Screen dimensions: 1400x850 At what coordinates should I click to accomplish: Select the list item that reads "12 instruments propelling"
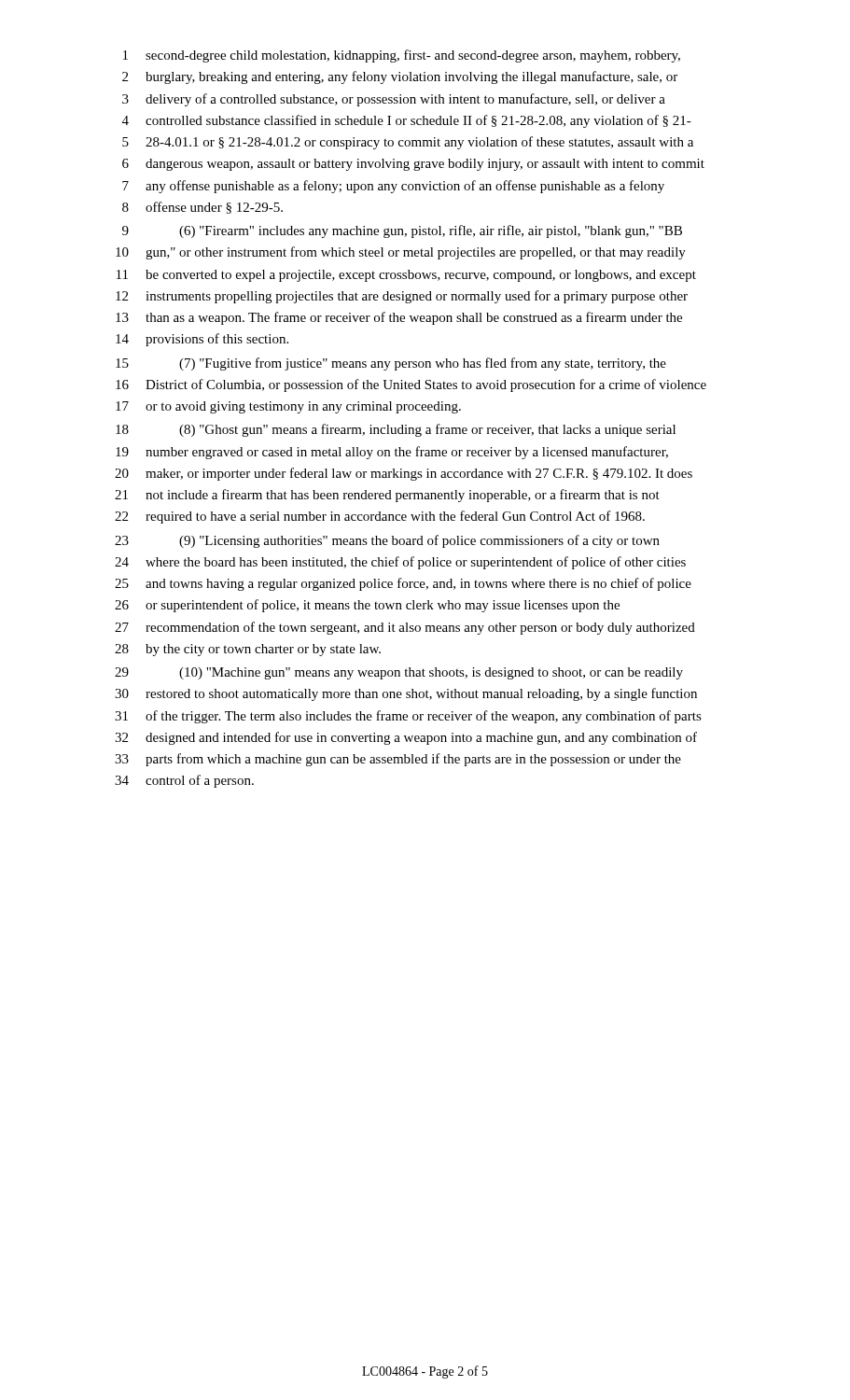tap(434, 296)
